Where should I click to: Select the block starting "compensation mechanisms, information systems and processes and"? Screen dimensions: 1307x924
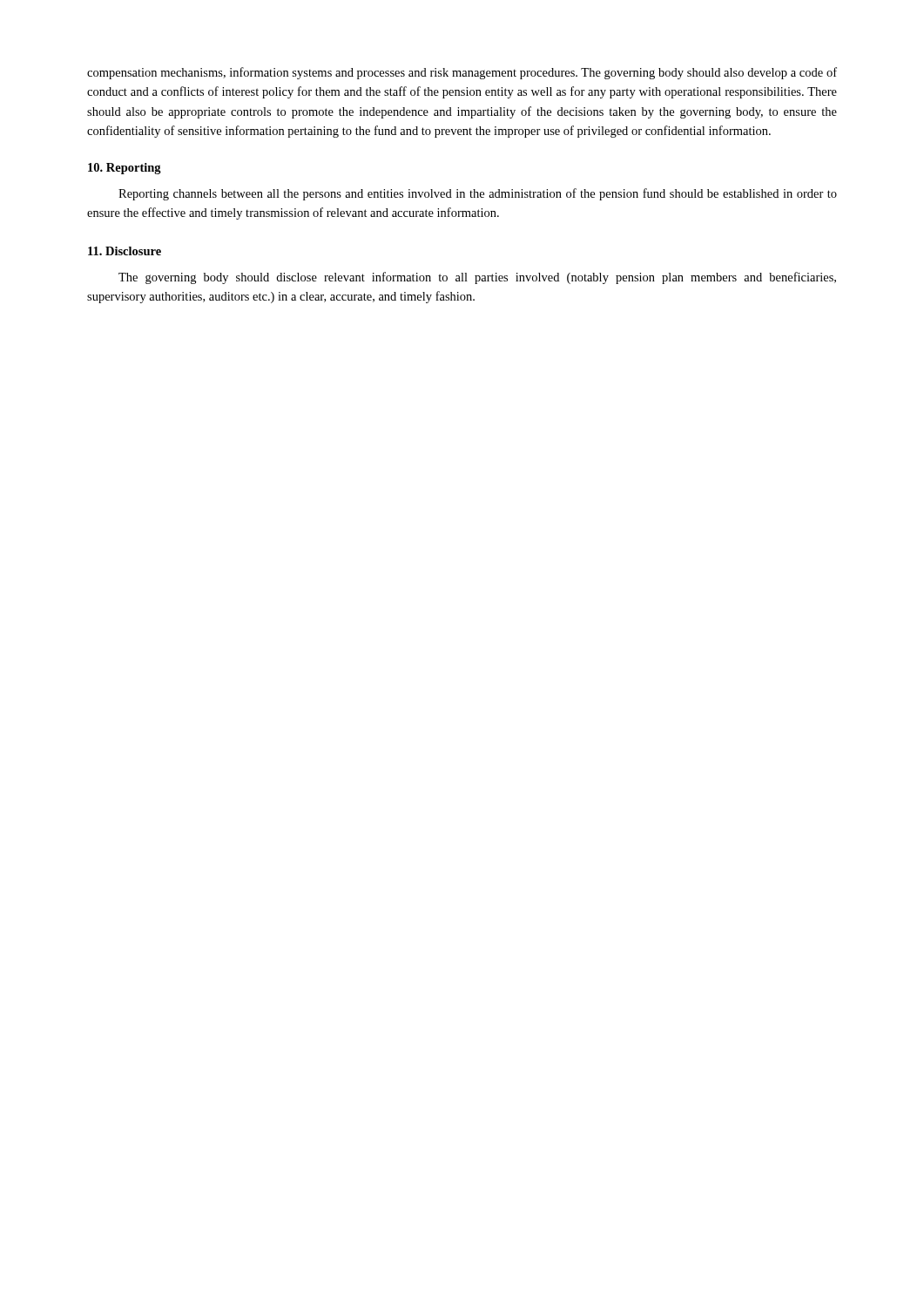(462, 102)
